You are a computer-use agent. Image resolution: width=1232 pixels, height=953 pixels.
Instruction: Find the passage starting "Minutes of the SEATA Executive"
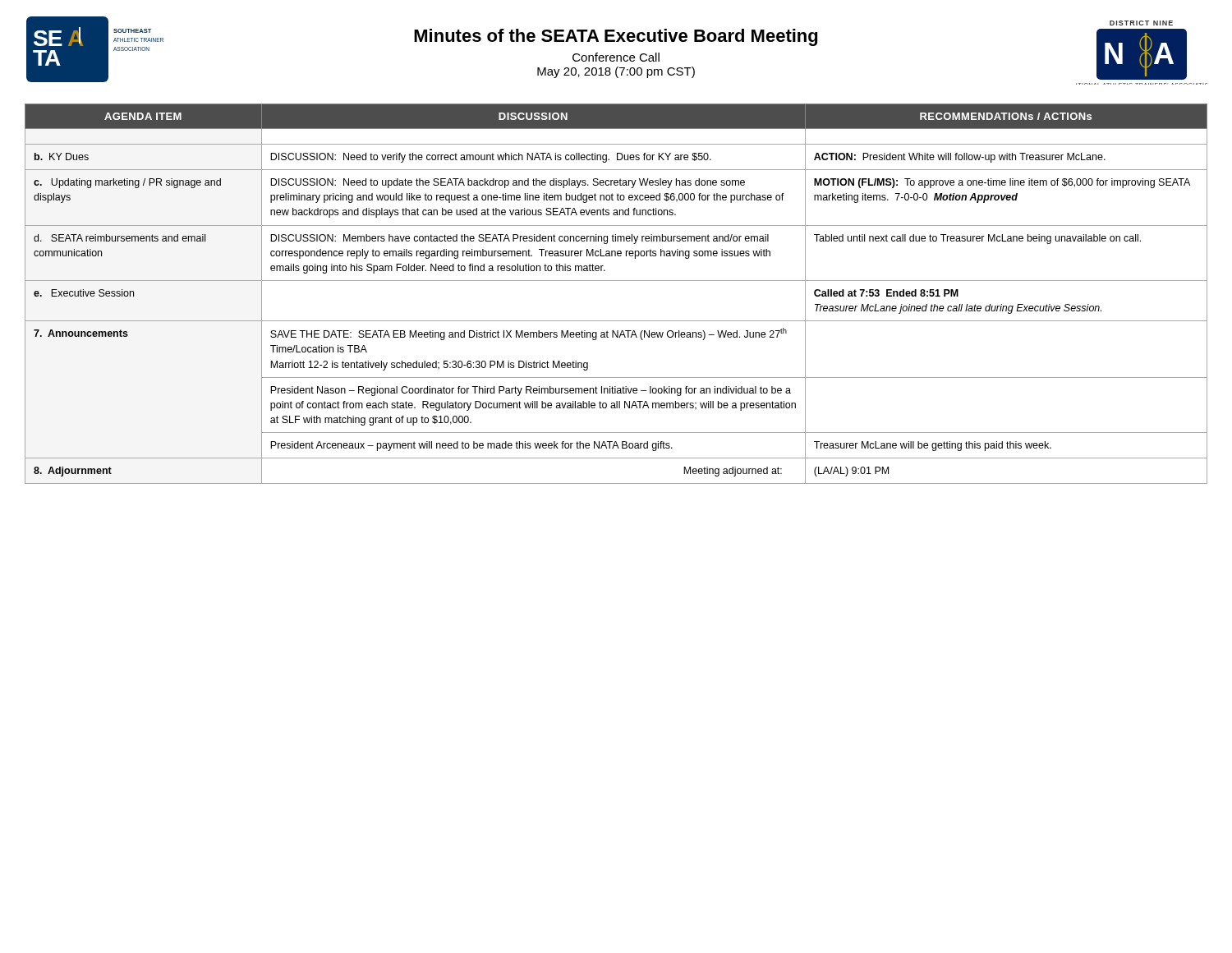(x=616, y=52)
